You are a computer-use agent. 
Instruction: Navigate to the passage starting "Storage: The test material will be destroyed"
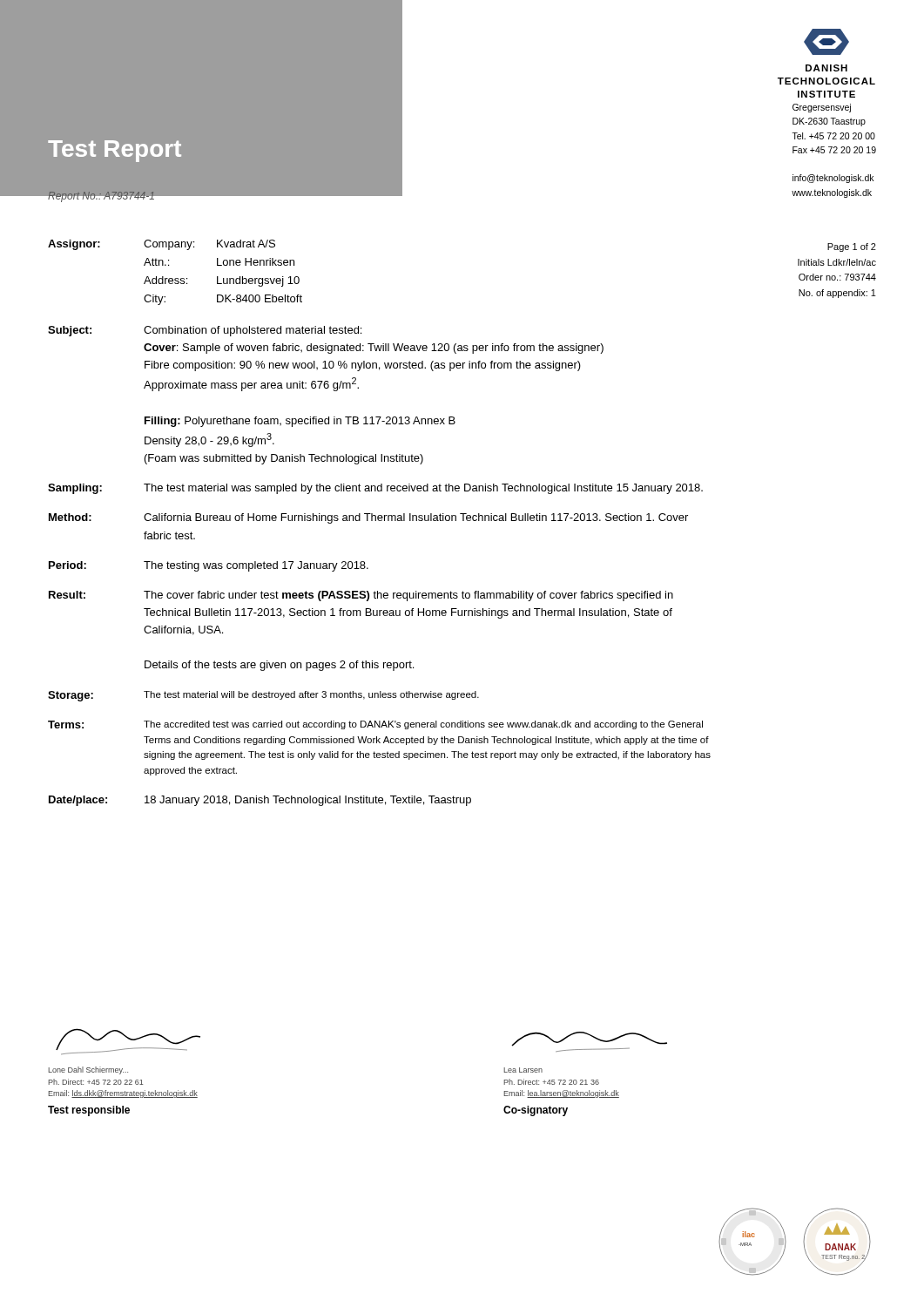coord(381,695)
